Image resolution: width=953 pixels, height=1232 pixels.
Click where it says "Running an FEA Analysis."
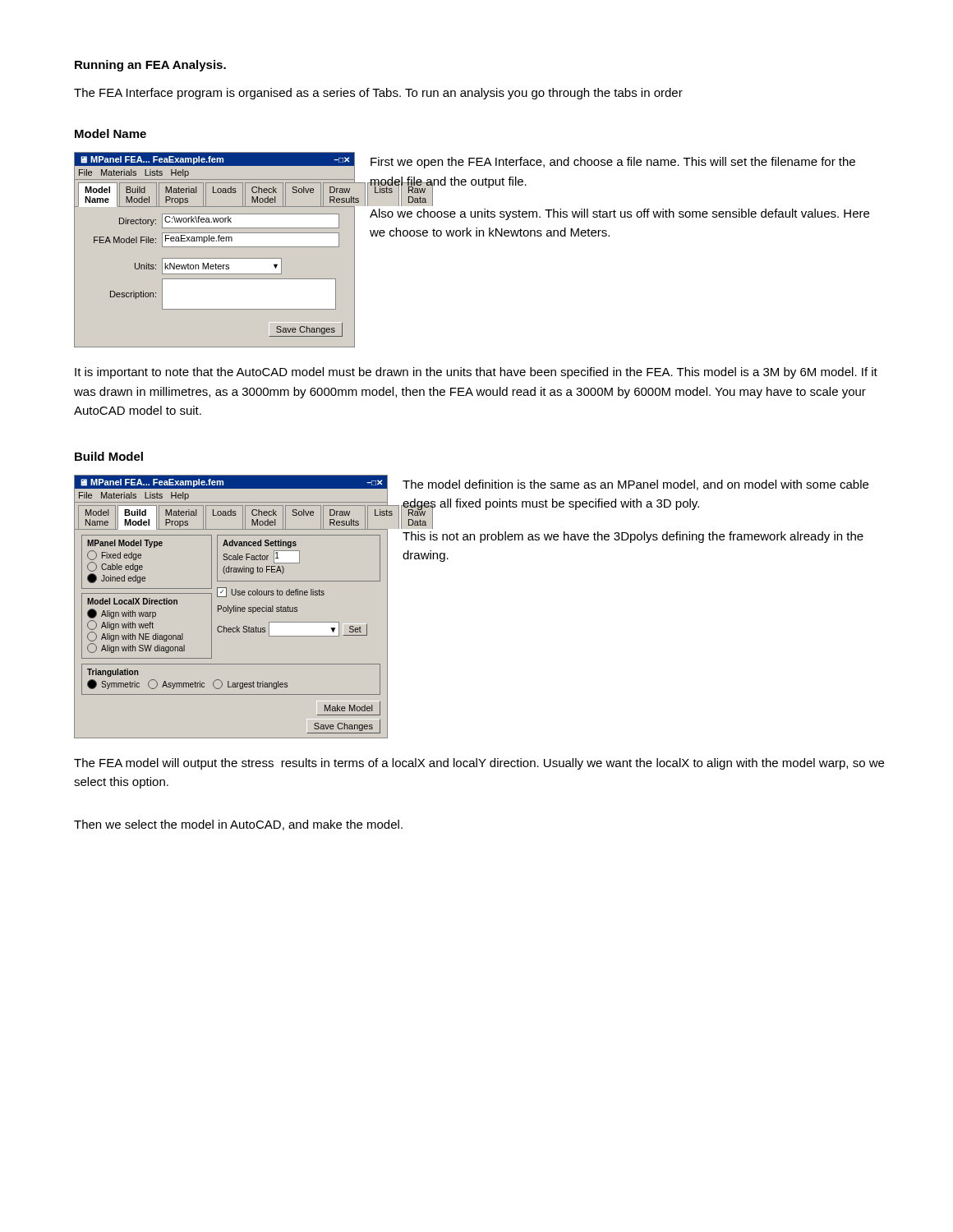coord(150,64)
